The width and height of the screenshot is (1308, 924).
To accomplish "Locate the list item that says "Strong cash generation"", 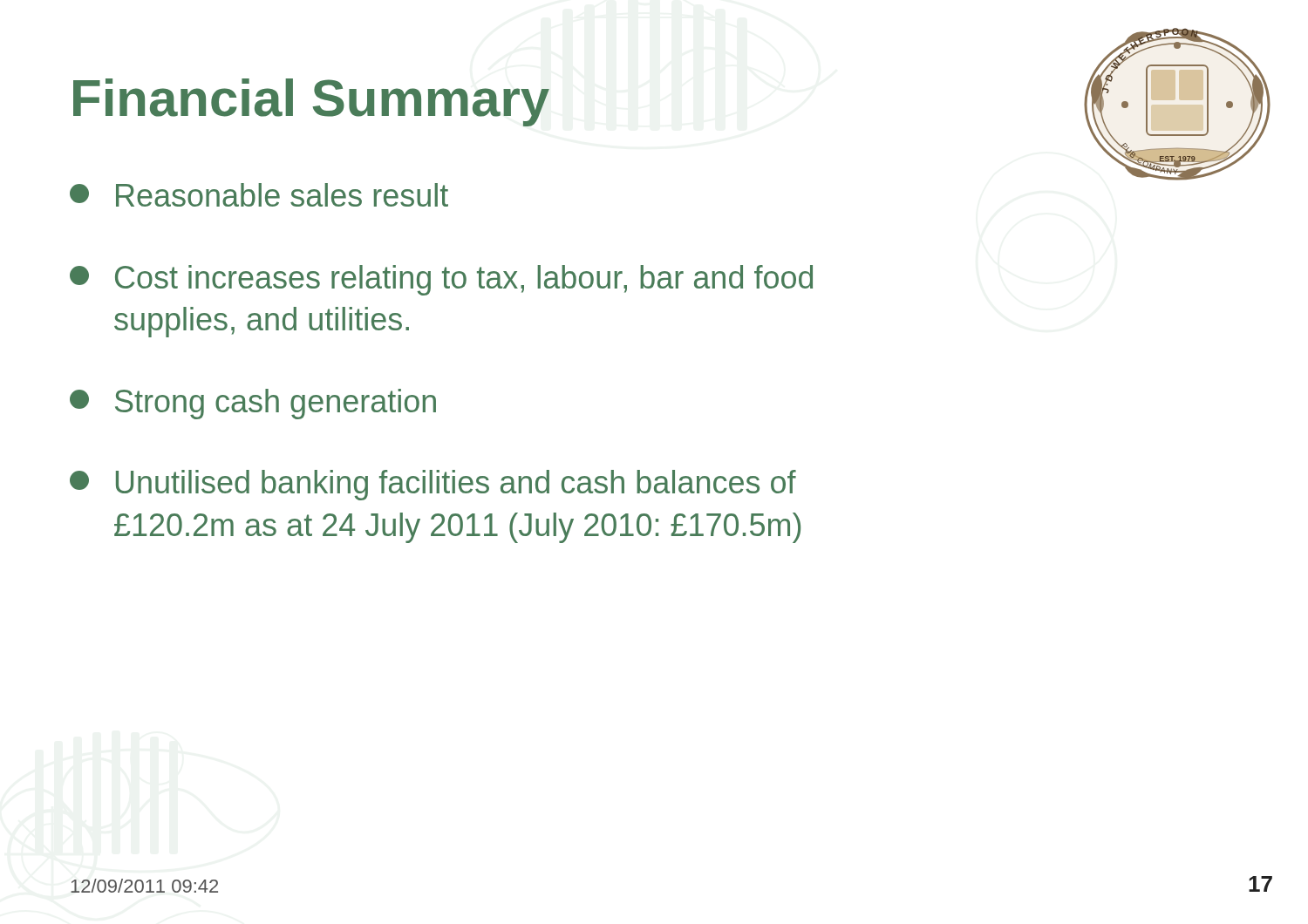I will (253, 404).
